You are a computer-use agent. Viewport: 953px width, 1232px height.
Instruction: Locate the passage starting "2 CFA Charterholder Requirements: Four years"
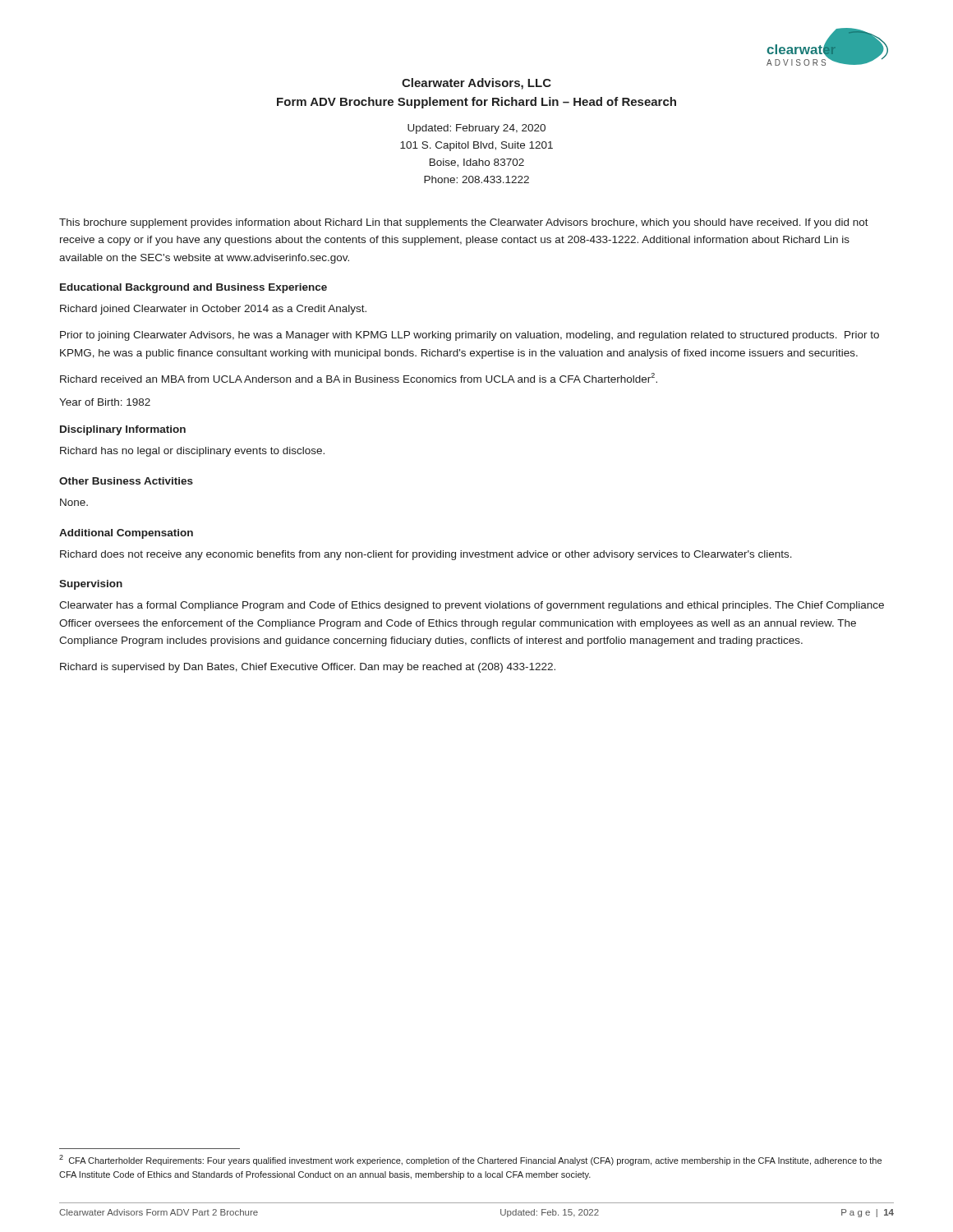471,1166
